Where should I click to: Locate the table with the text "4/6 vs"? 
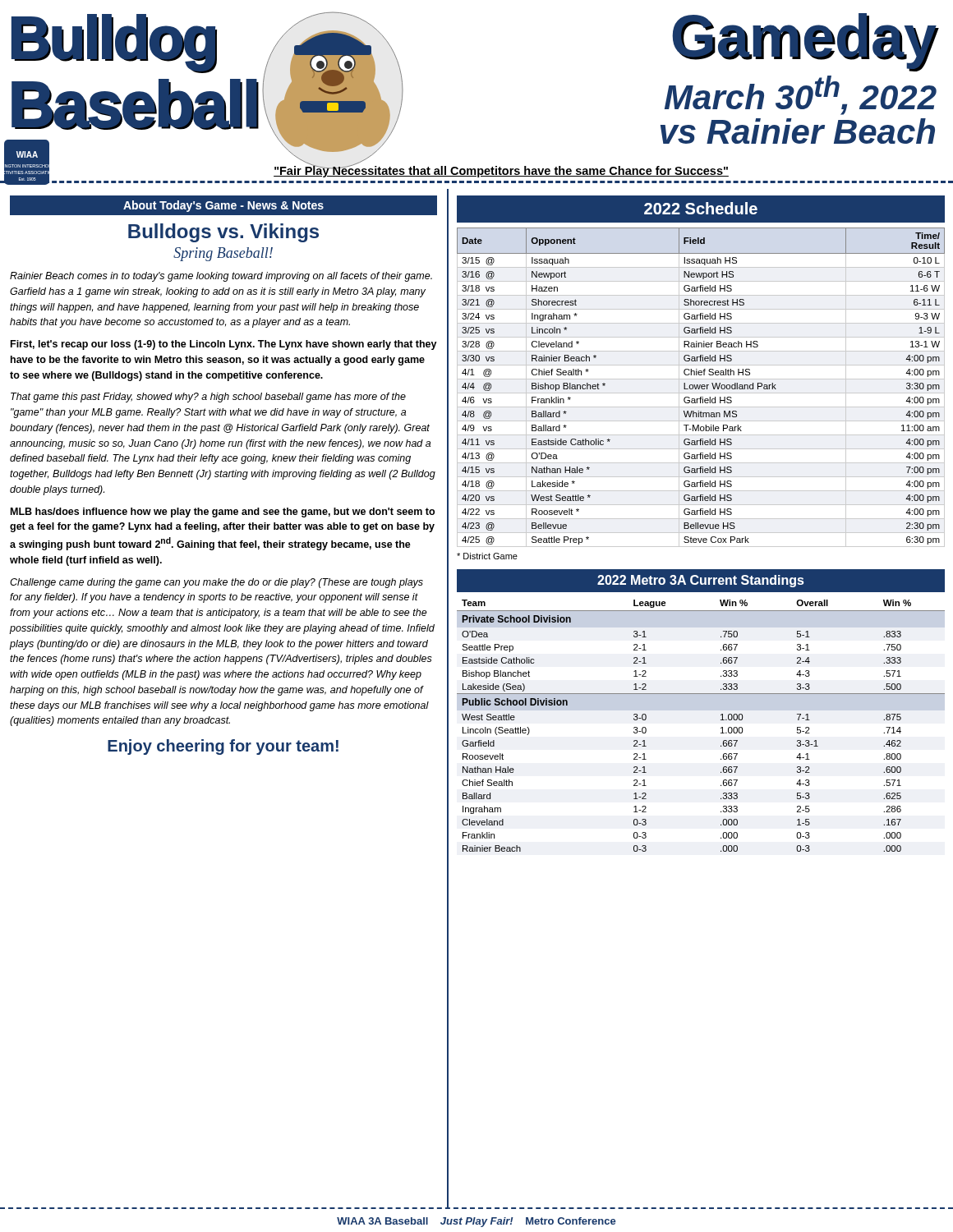point(701,387)
